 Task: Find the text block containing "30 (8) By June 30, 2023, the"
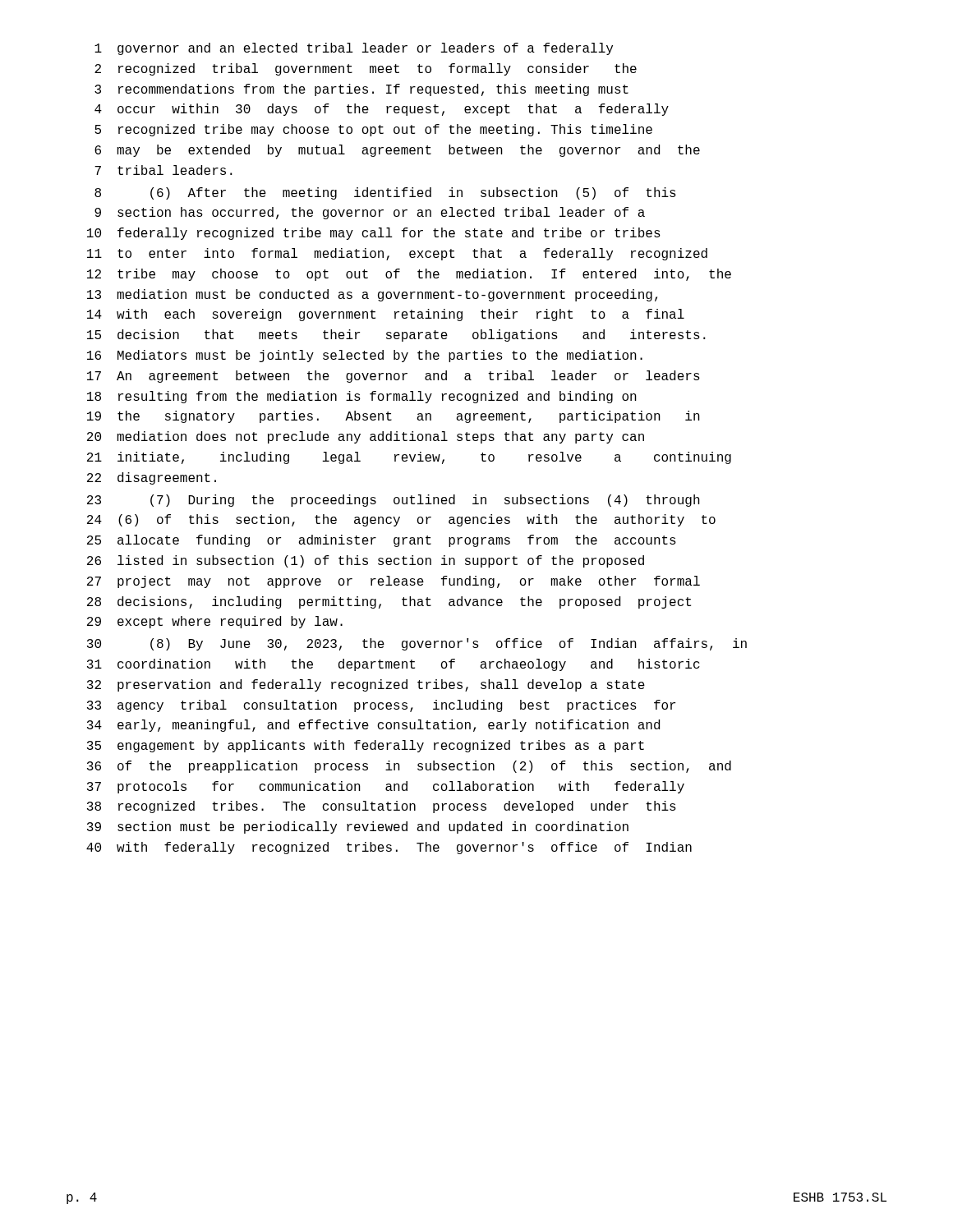point(476,747)
